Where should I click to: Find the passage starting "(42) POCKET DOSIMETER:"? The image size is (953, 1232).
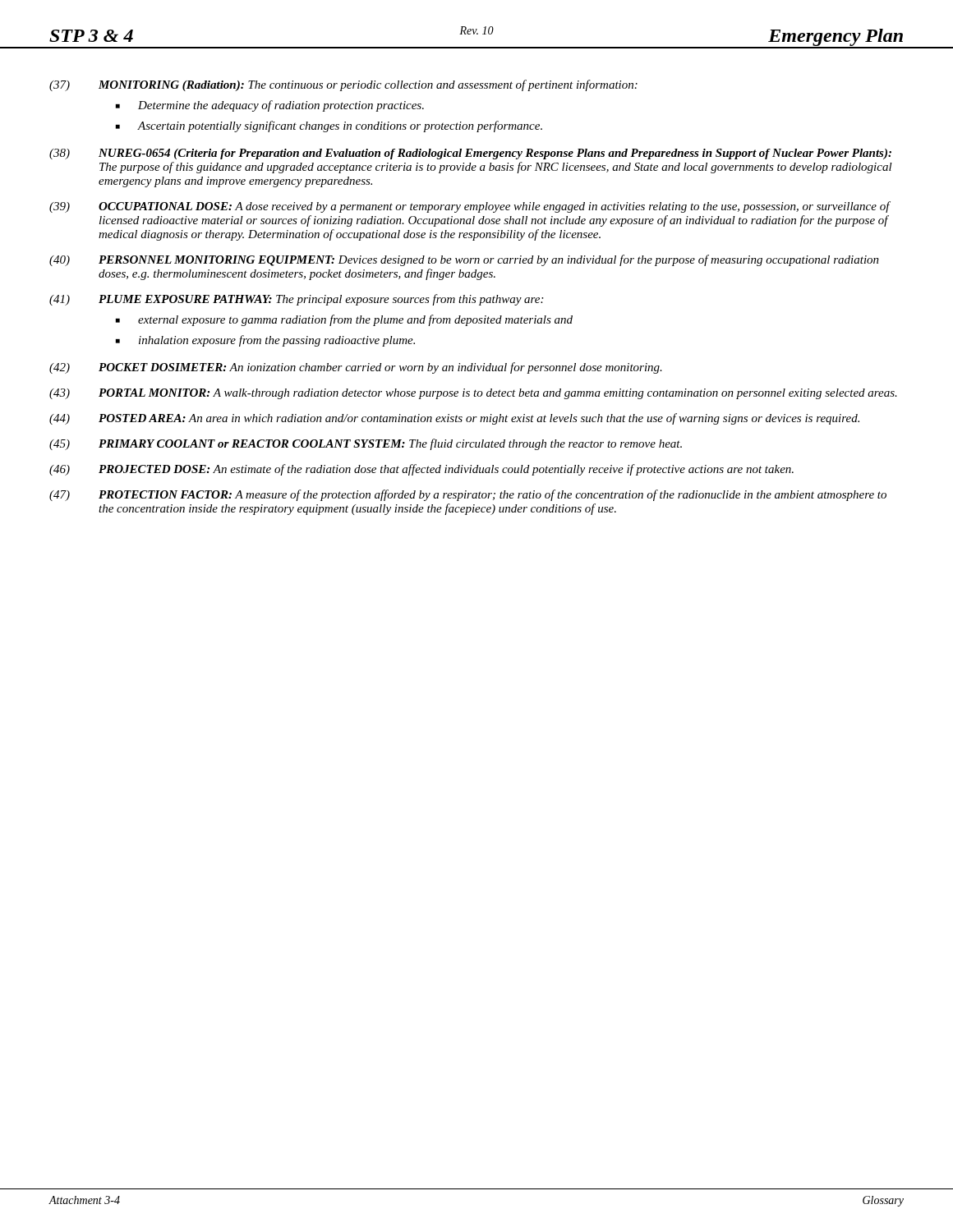pyautogui.click(x=476, y=368)
